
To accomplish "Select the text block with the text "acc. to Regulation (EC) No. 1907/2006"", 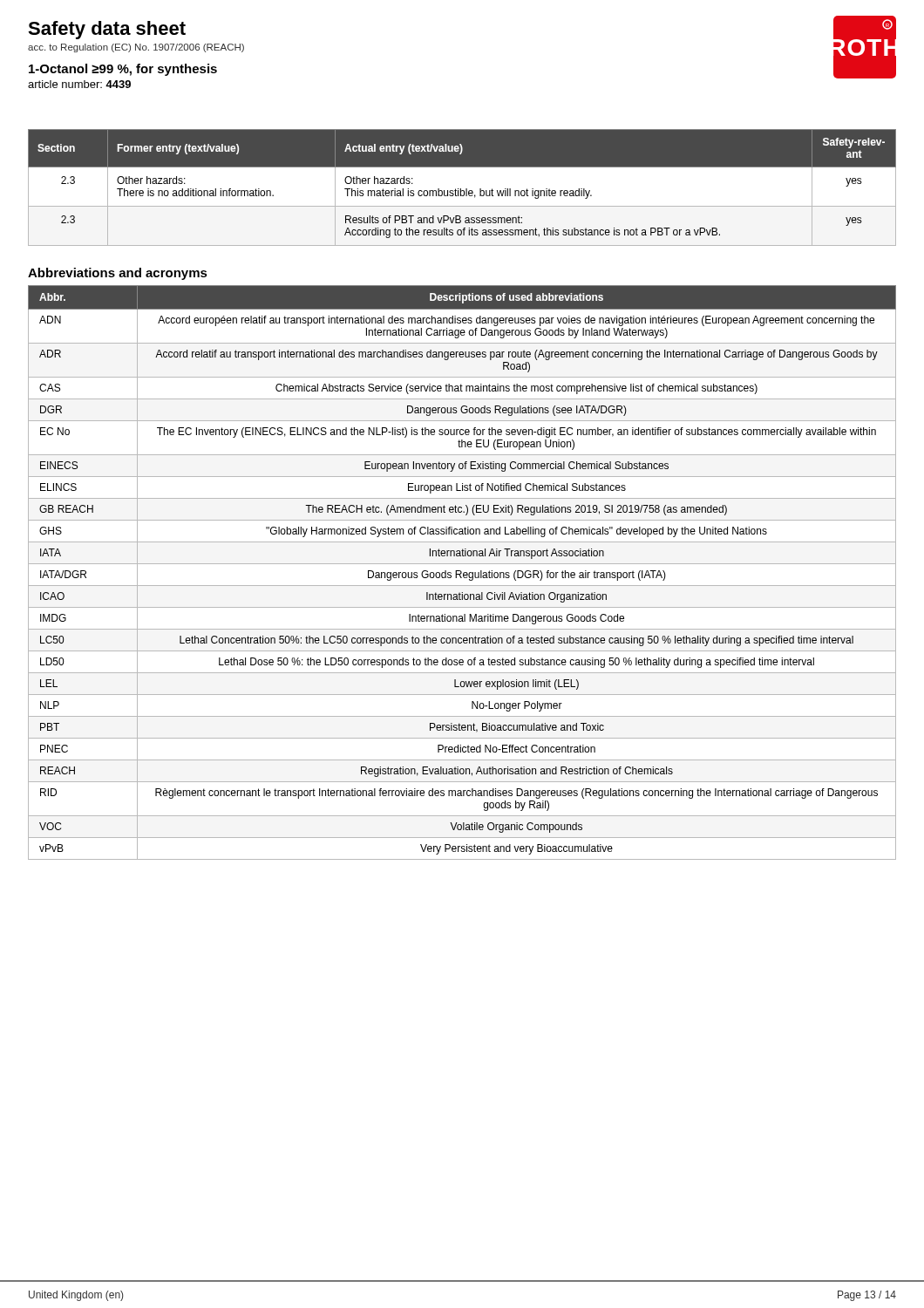I will coord(136,47).
